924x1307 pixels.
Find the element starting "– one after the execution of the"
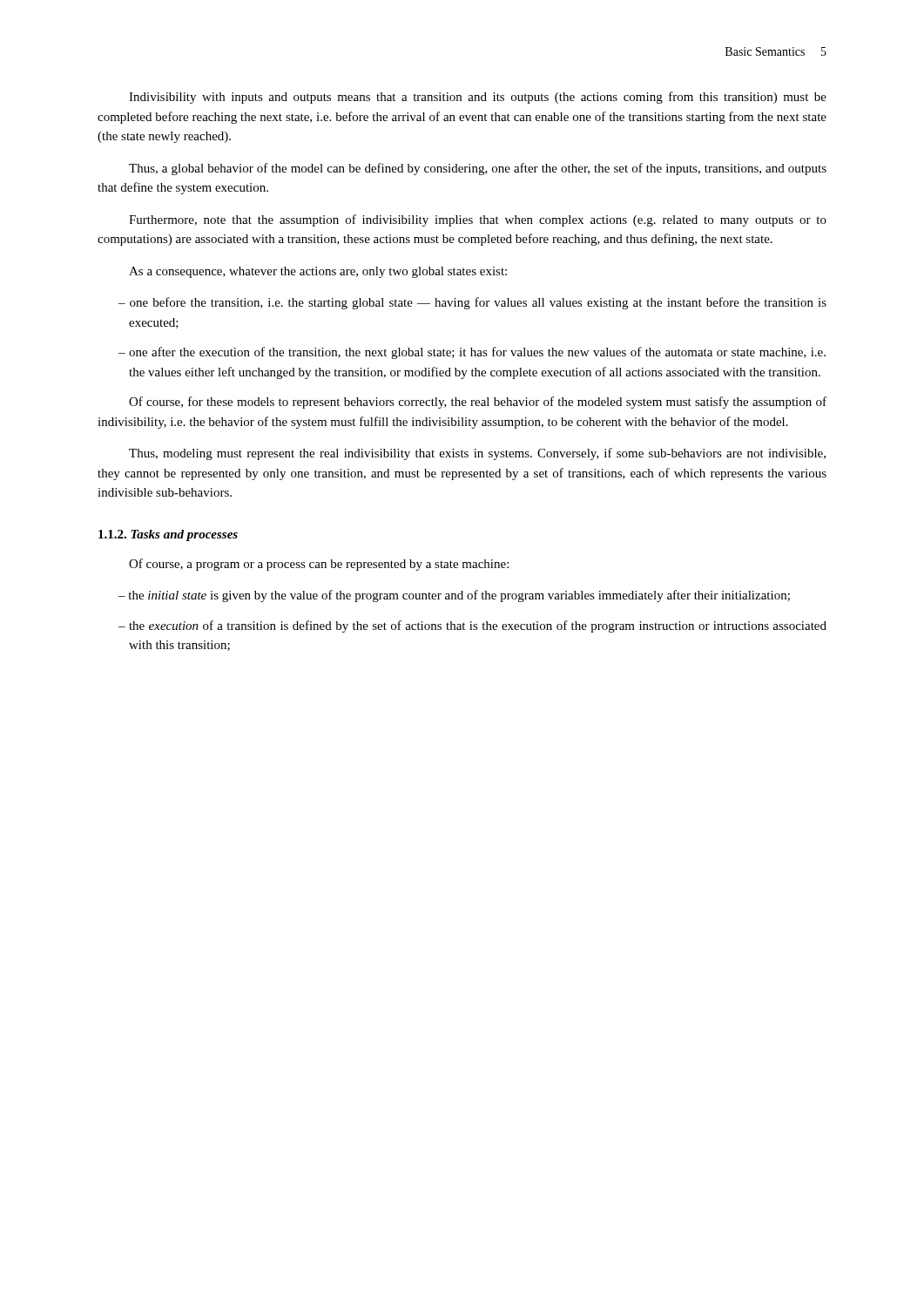[472, 362]
